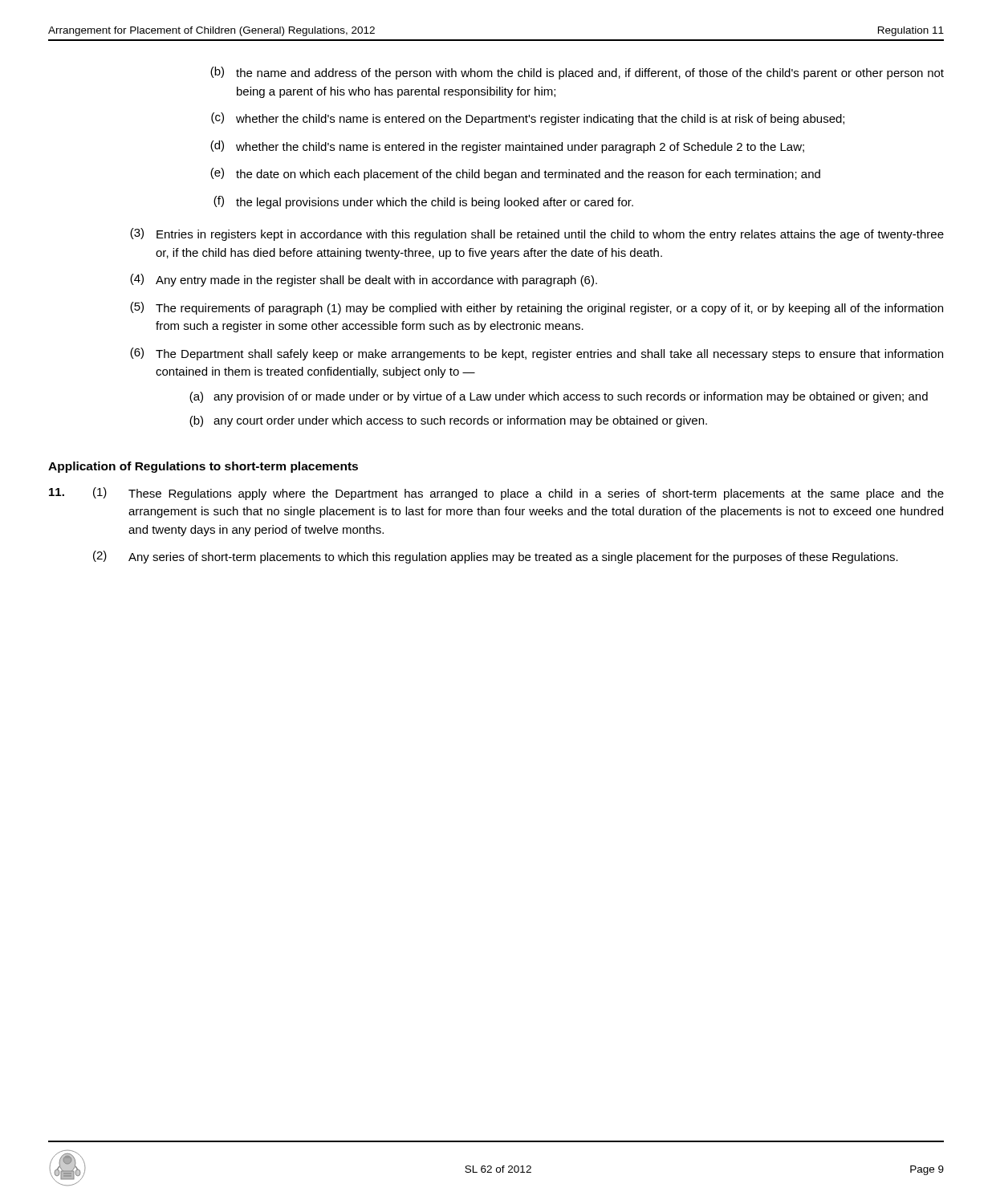
Task: Point to the passage starting "(2) Any series of short-term placements"
Action: point(496,557)
